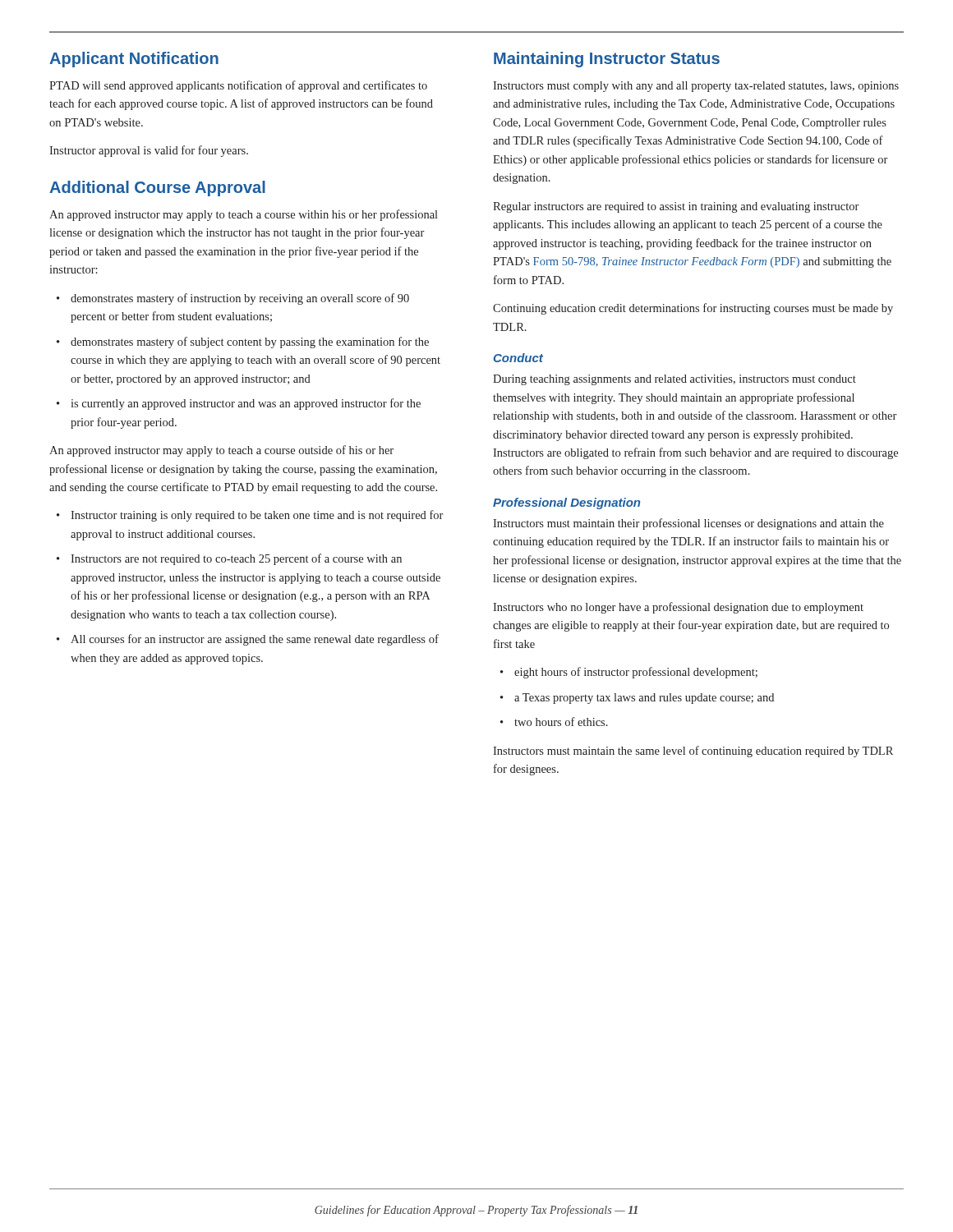Point to the block beginning "Instructors must comply"
This screenshot has width=953, height=1232.
(x=698, y=132)
